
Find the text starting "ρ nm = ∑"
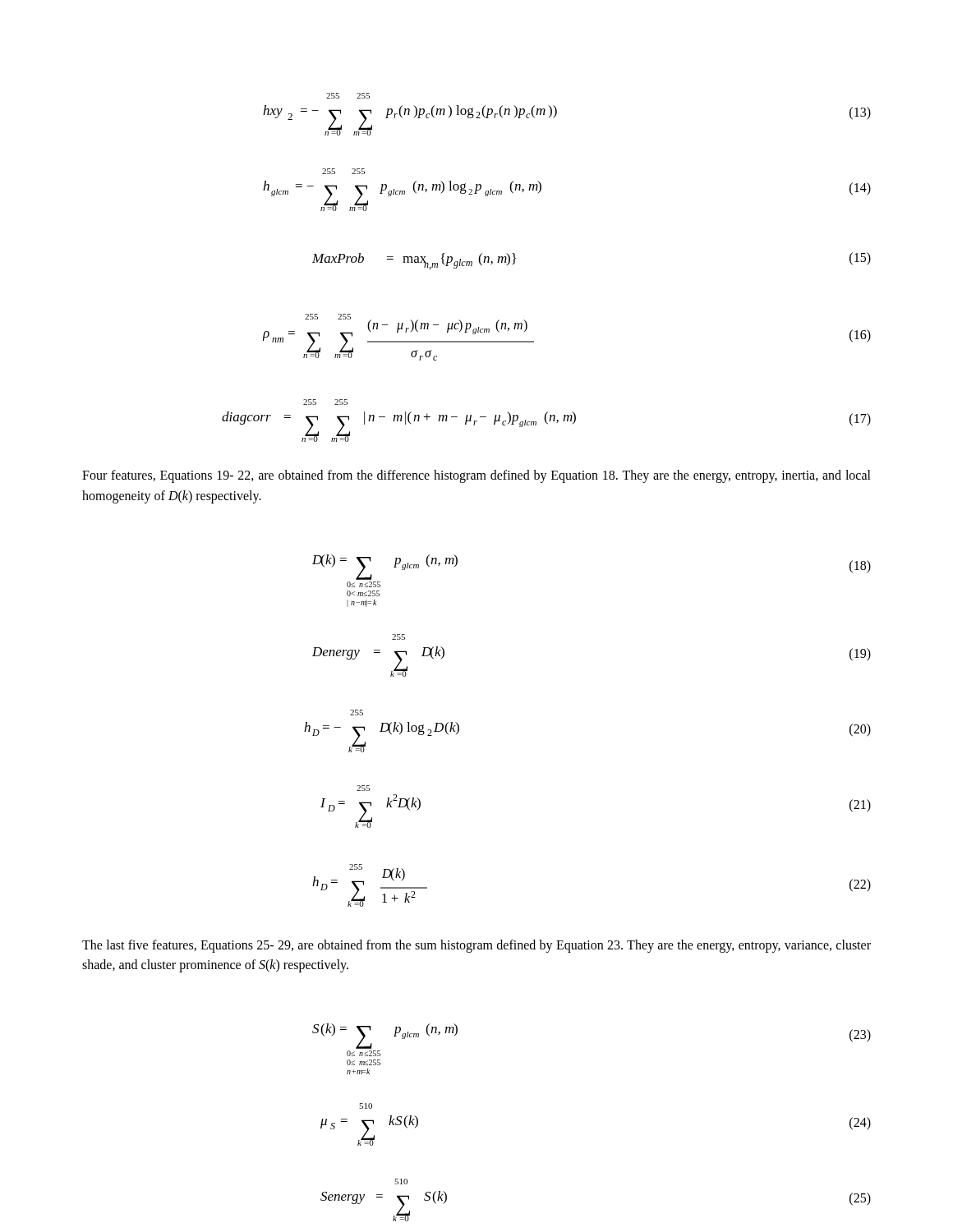tap(476, 335)
